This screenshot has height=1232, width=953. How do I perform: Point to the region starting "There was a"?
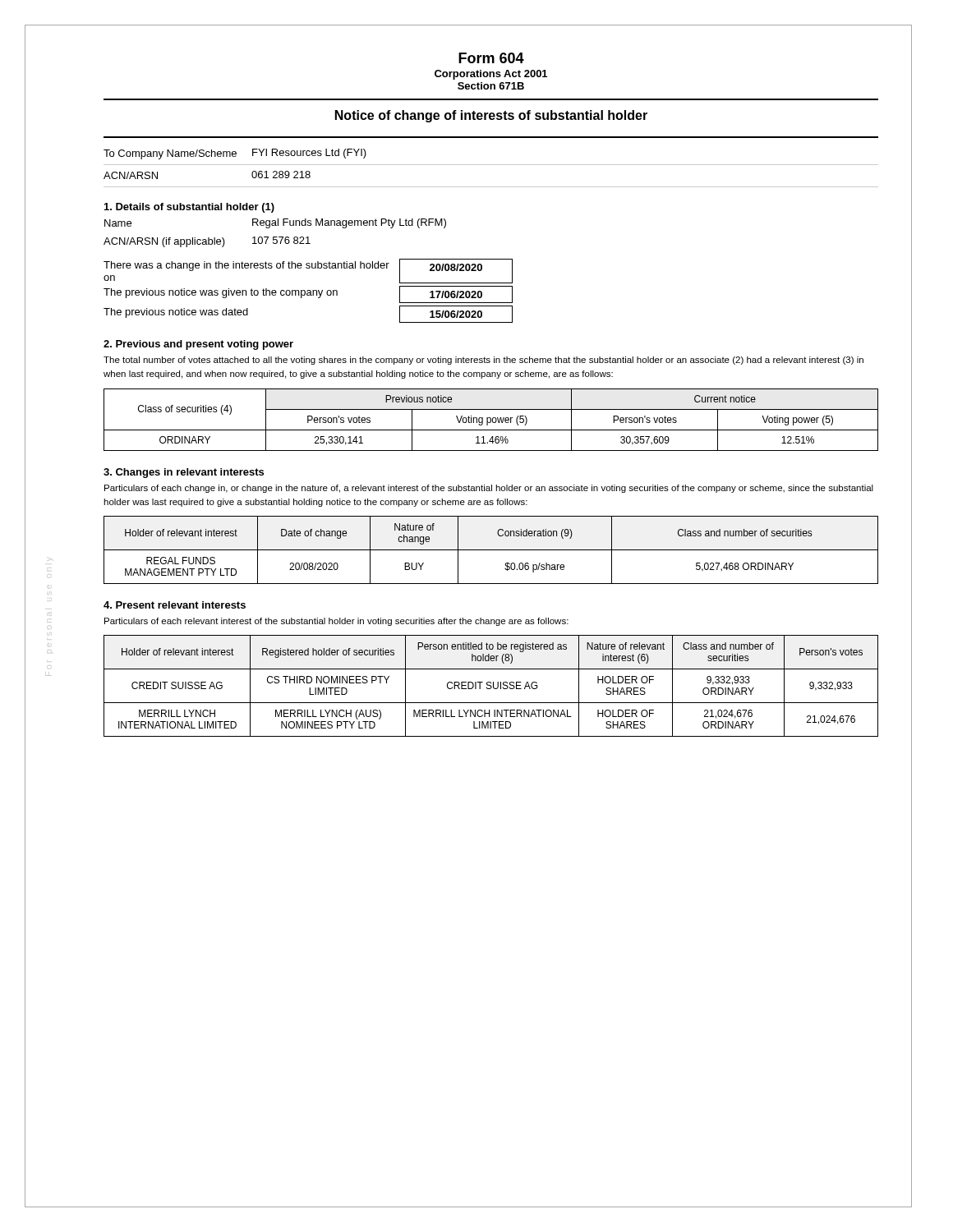308,271
